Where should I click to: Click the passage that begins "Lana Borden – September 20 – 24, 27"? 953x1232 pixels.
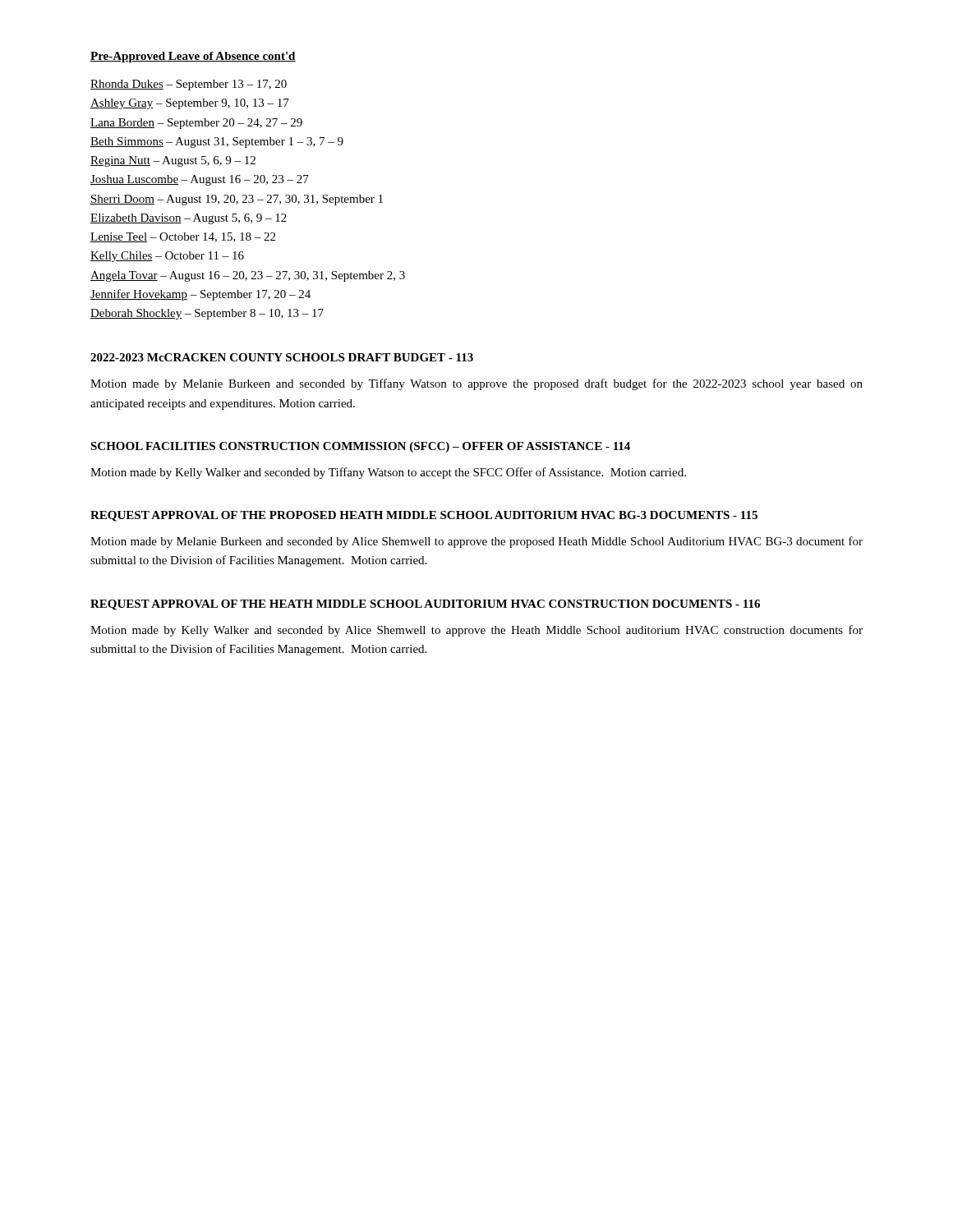[x=196, y=122]
